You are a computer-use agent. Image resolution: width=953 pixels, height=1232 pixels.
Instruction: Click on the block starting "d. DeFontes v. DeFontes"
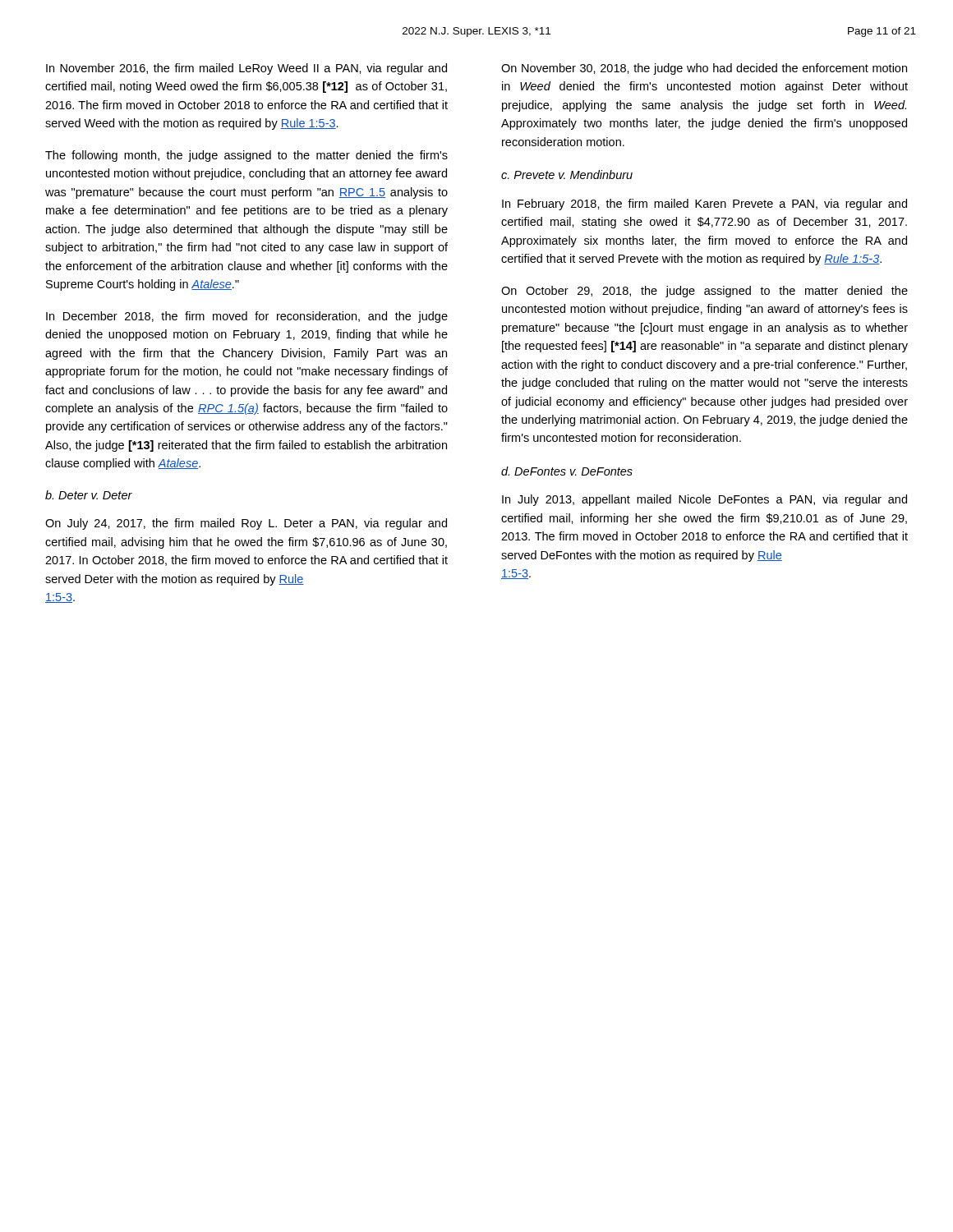click(567, 471)
